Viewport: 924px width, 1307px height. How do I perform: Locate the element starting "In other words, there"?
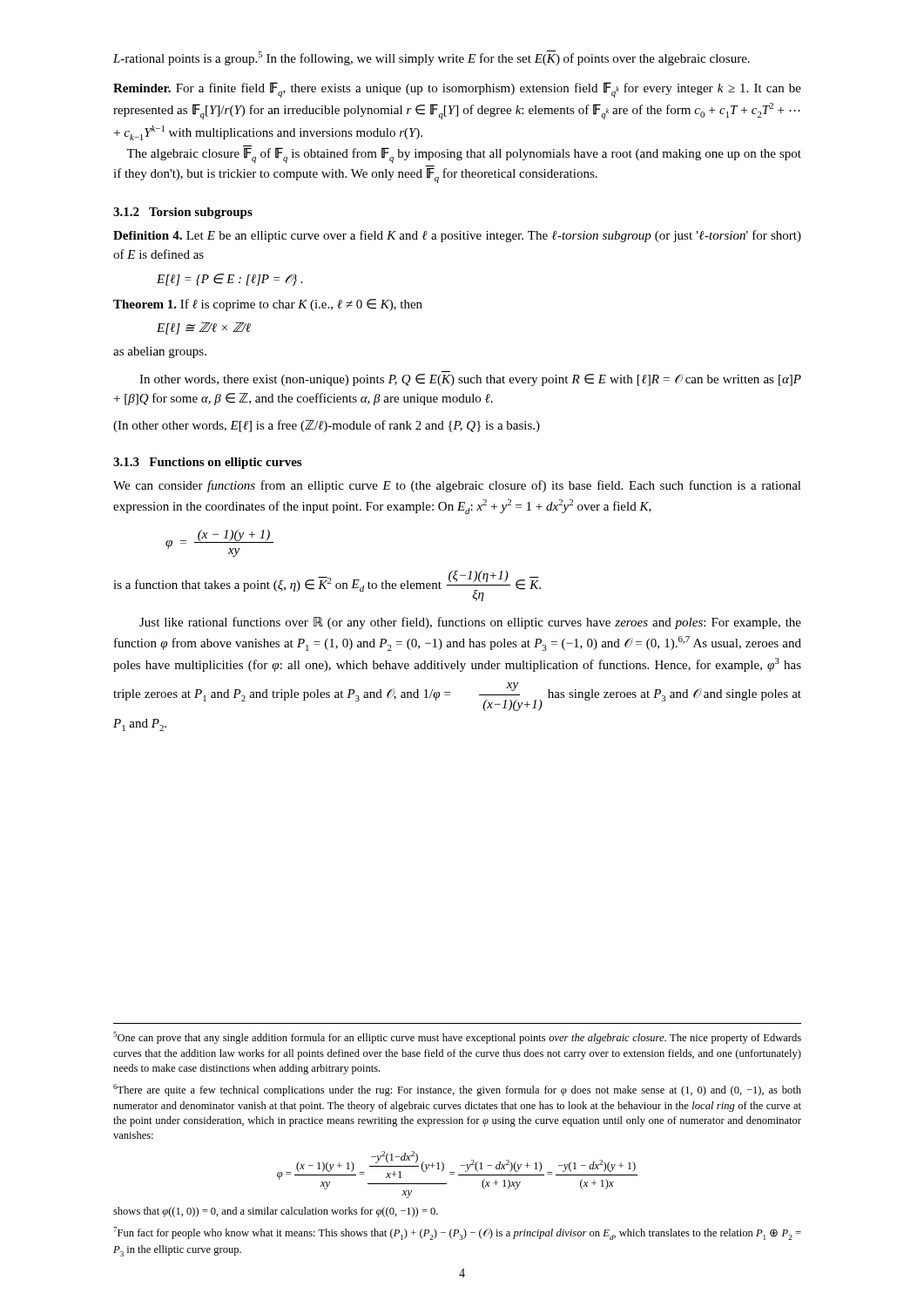[457, 388]
